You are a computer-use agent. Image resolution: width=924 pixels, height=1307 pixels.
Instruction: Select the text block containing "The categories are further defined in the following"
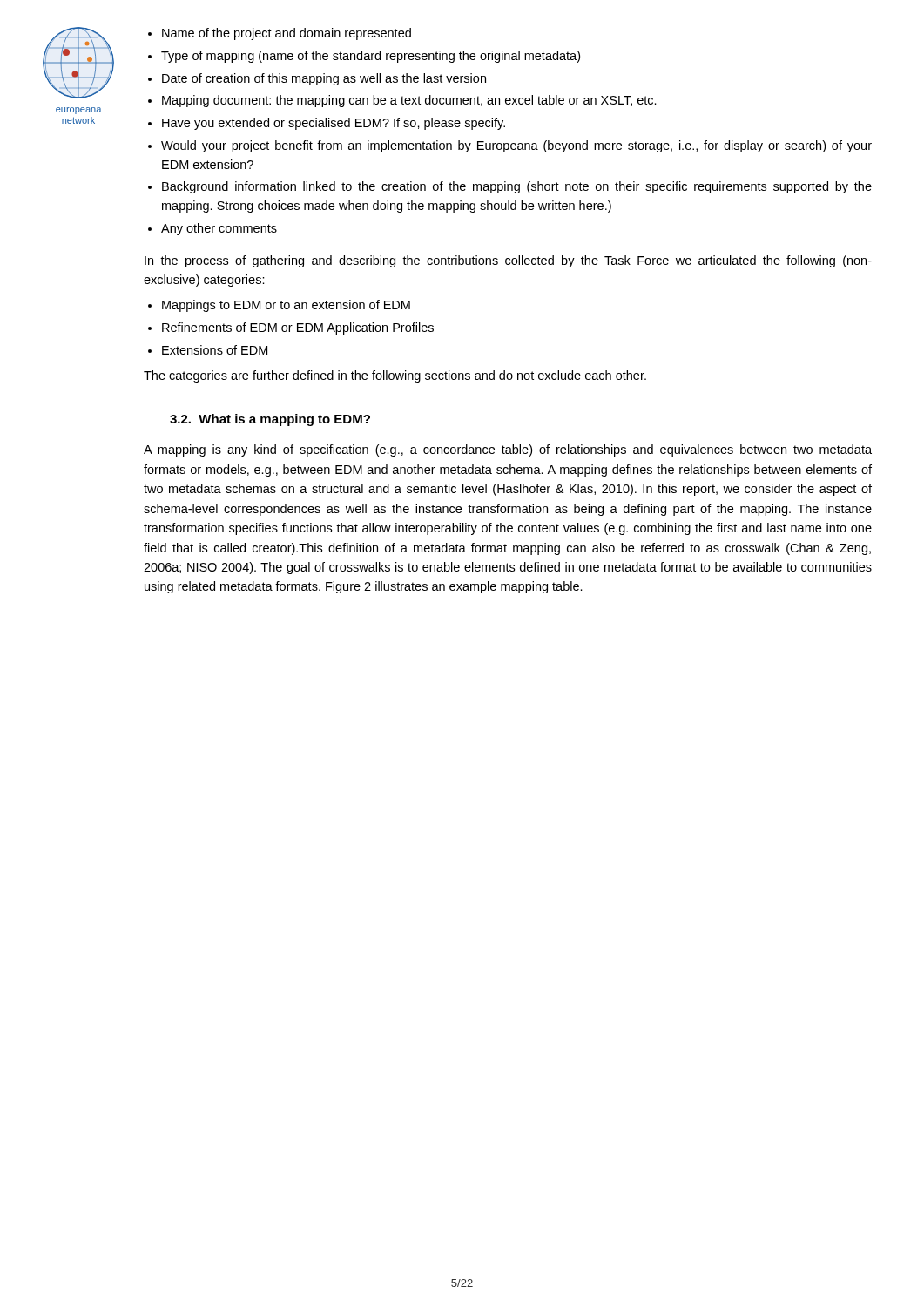tap(395, 375)
